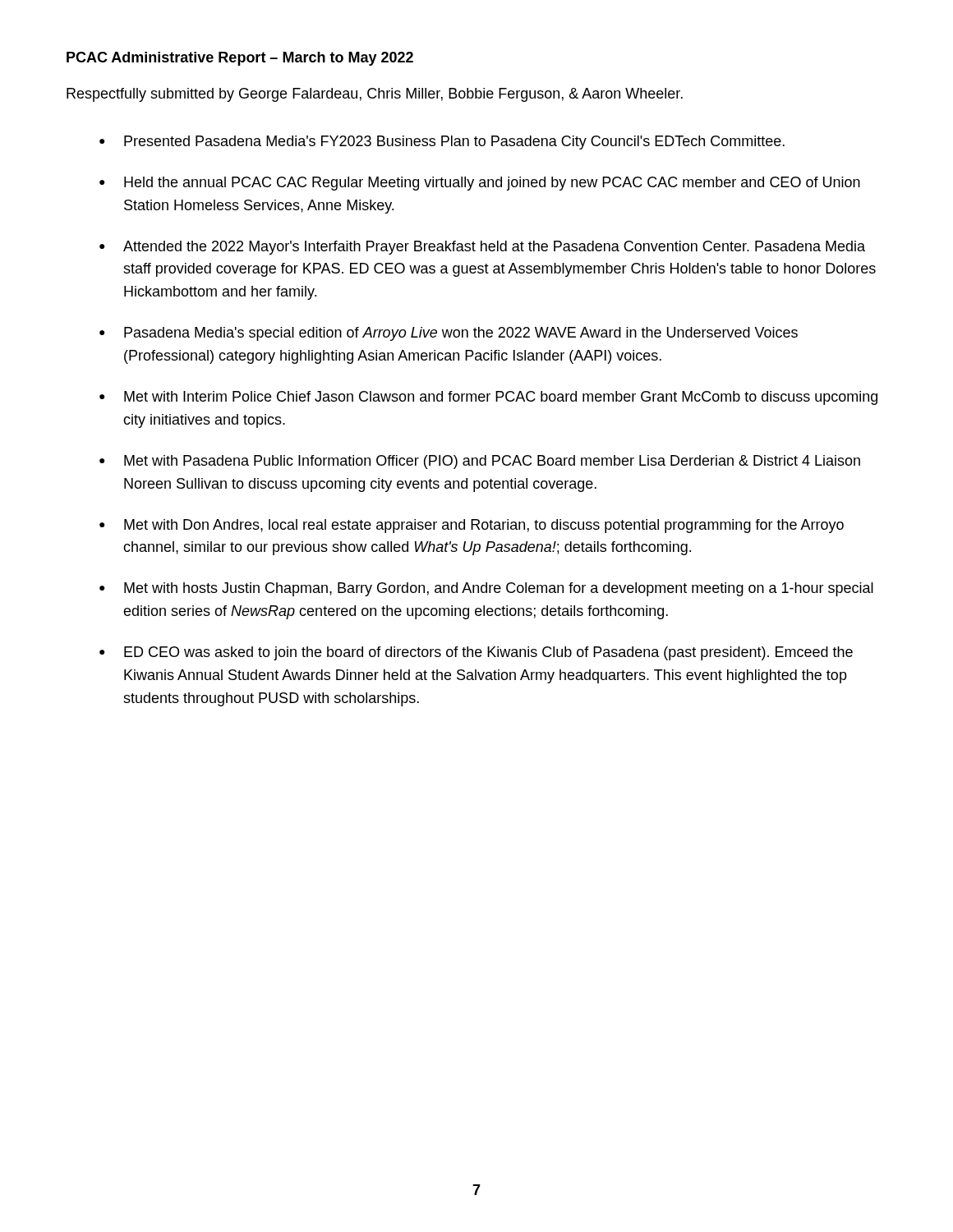Navigate to the text block starting "ED CEO was asked to"

pos(488,675)
